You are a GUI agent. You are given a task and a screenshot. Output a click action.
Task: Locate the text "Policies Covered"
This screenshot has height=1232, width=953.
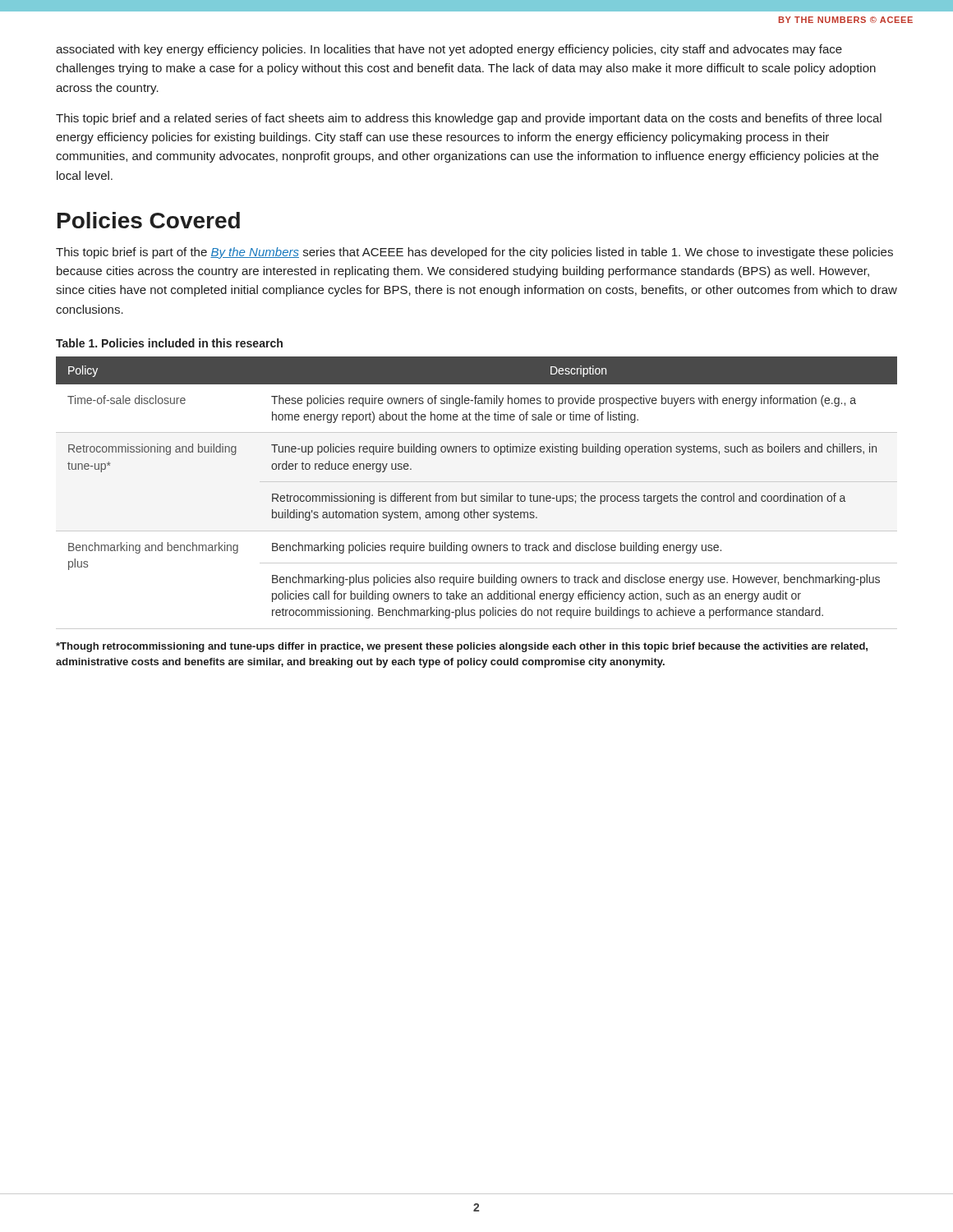149,220
